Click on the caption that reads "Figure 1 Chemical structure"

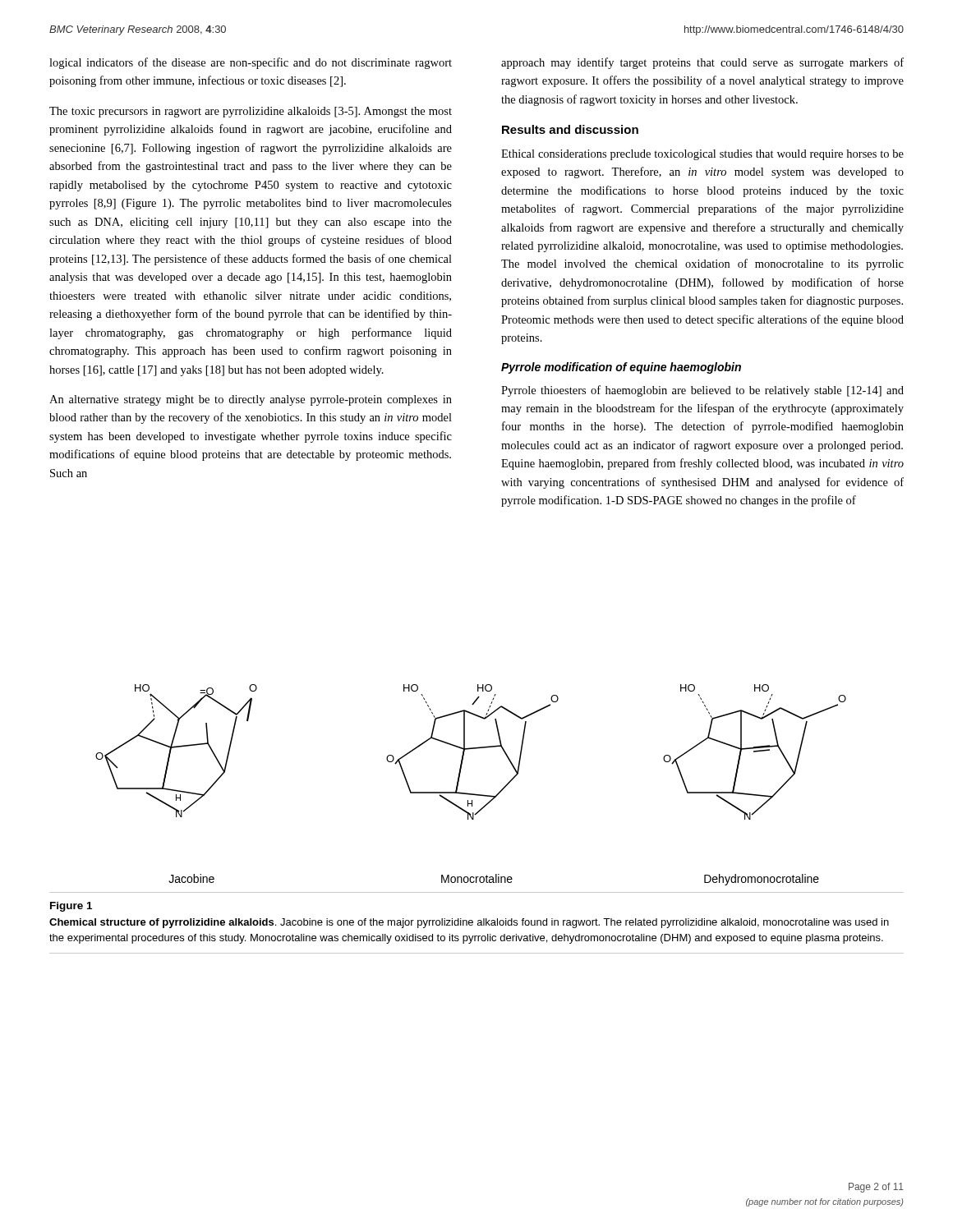coord(469,922)
